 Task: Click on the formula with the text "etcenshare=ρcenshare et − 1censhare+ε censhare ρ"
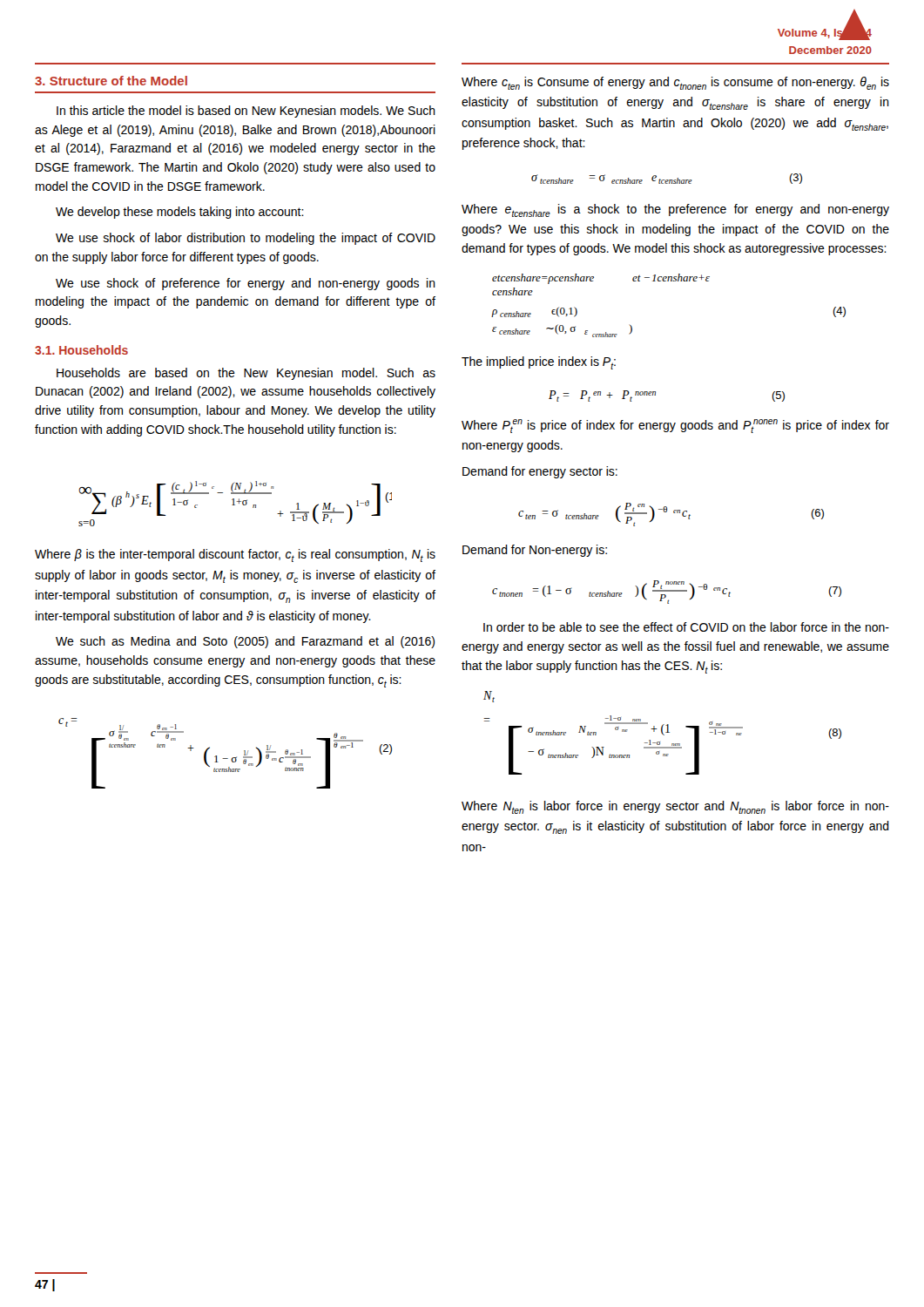pos(536,278)
